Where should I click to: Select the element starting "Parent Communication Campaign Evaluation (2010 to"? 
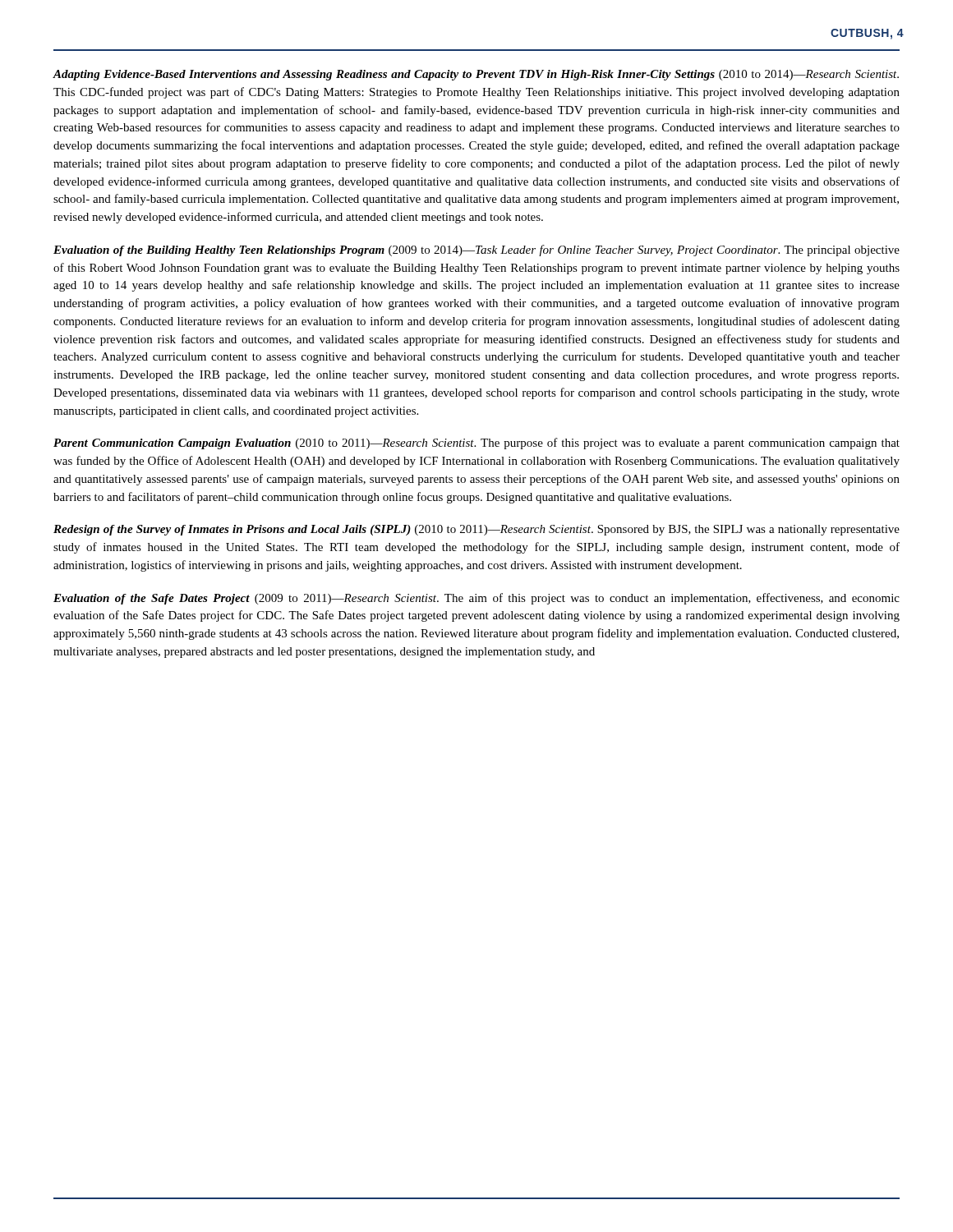click(476, 470)
